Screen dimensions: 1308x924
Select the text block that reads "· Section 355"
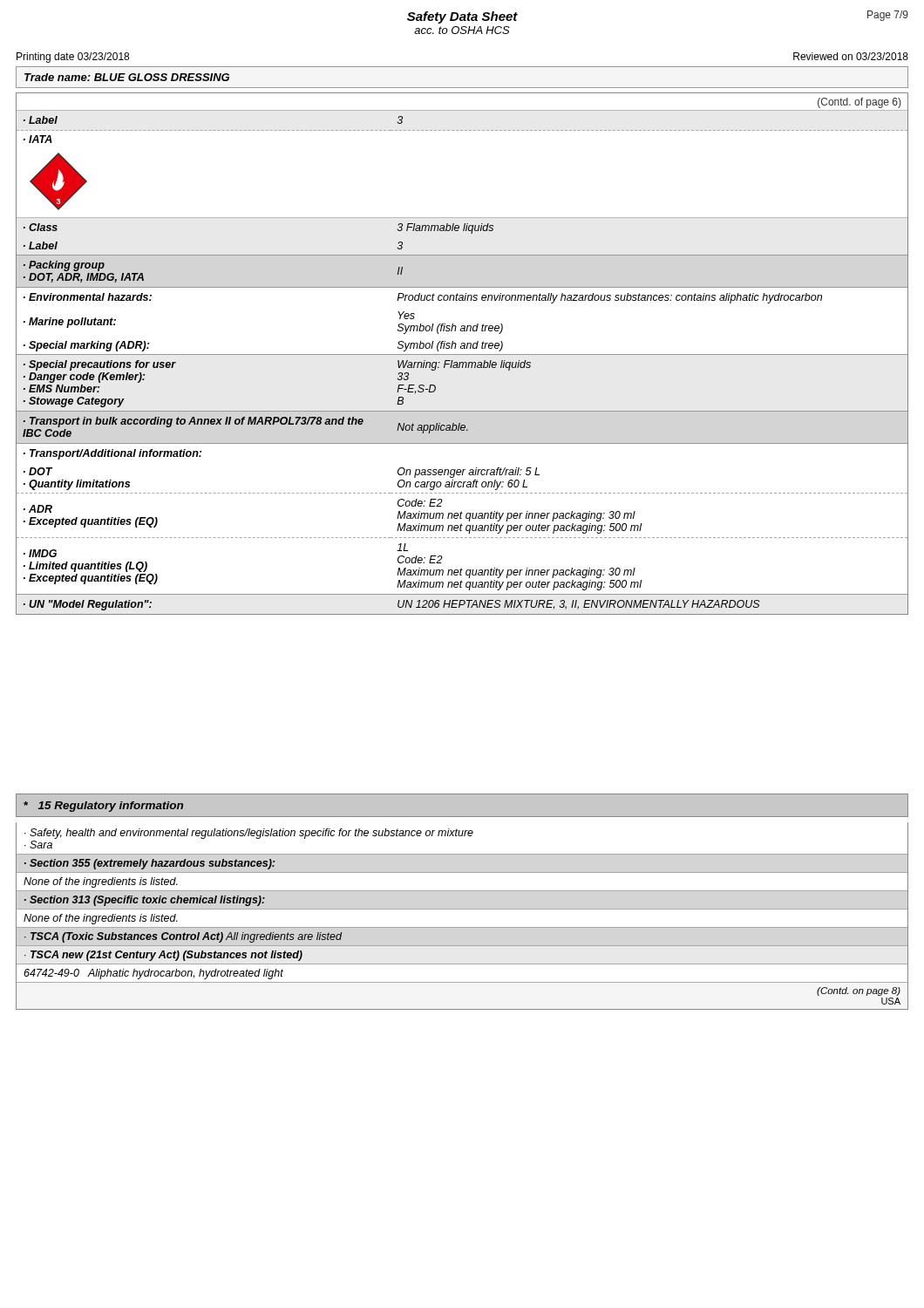[x=150, y=863]
